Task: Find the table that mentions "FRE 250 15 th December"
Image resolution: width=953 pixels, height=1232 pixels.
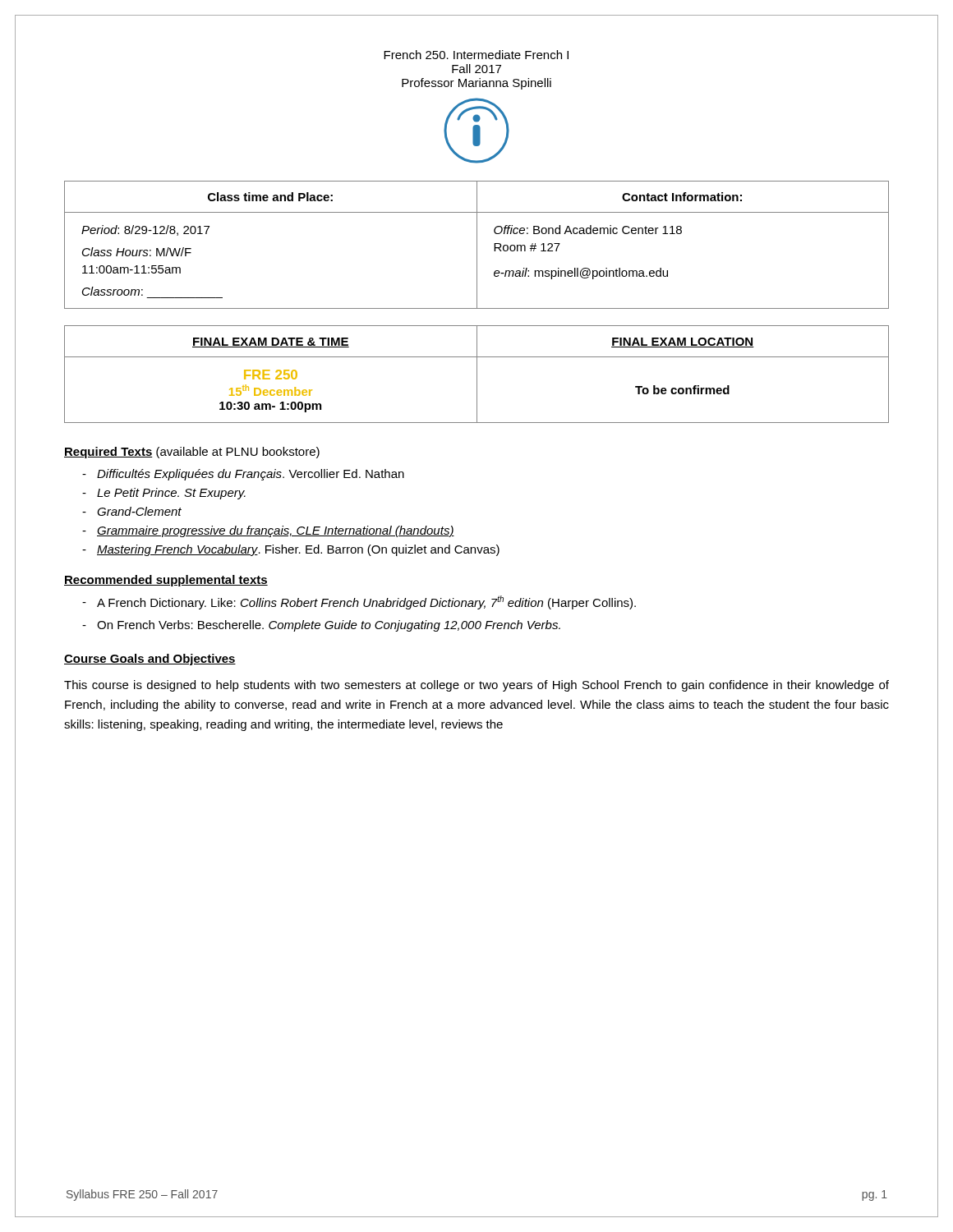Action: [x=476, y=374]
